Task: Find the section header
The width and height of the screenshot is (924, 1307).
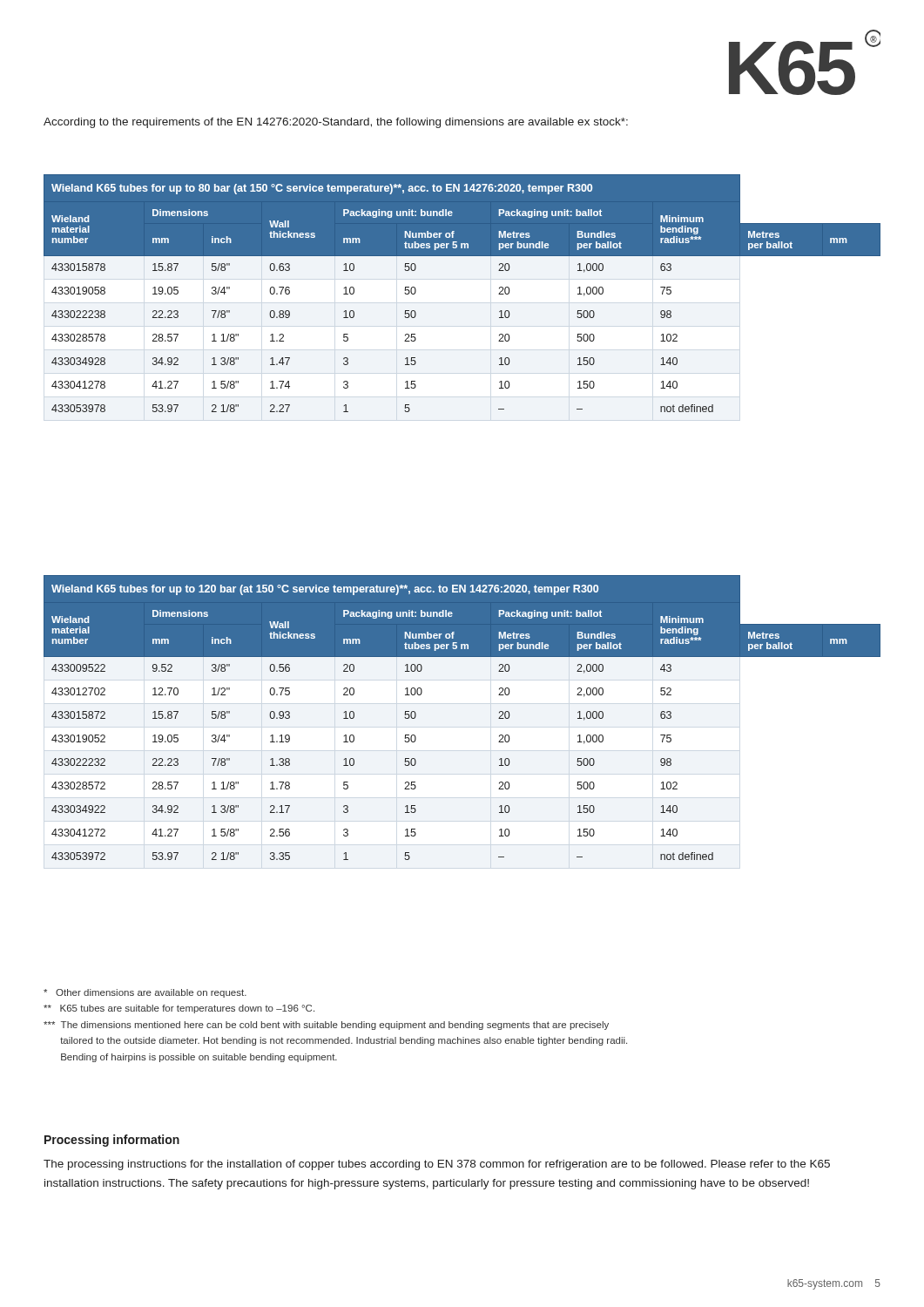Action: [x=112, y=1140]
